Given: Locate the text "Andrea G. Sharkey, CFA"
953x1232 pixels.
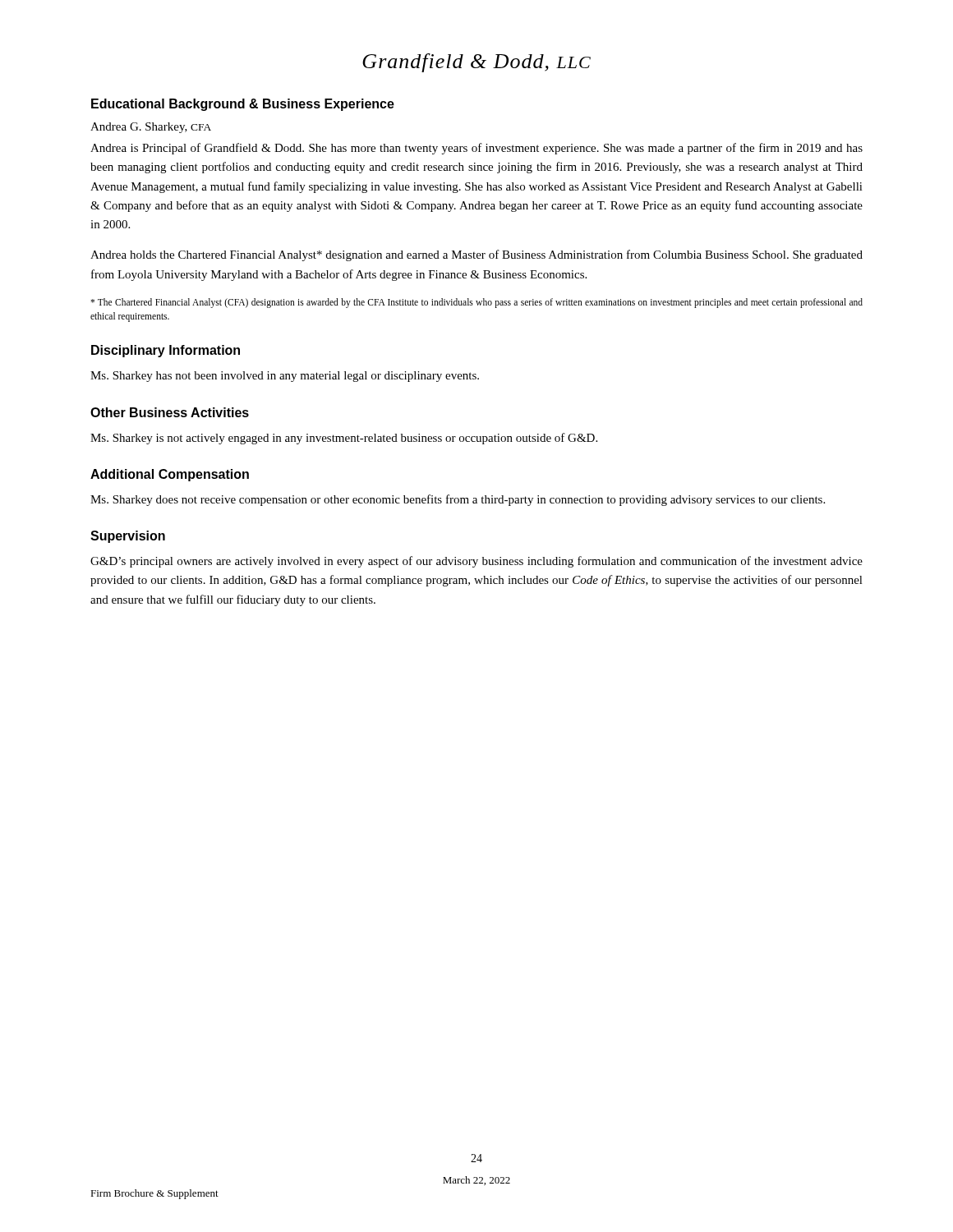Looking at the screenshot, I should tap(151, 126).
